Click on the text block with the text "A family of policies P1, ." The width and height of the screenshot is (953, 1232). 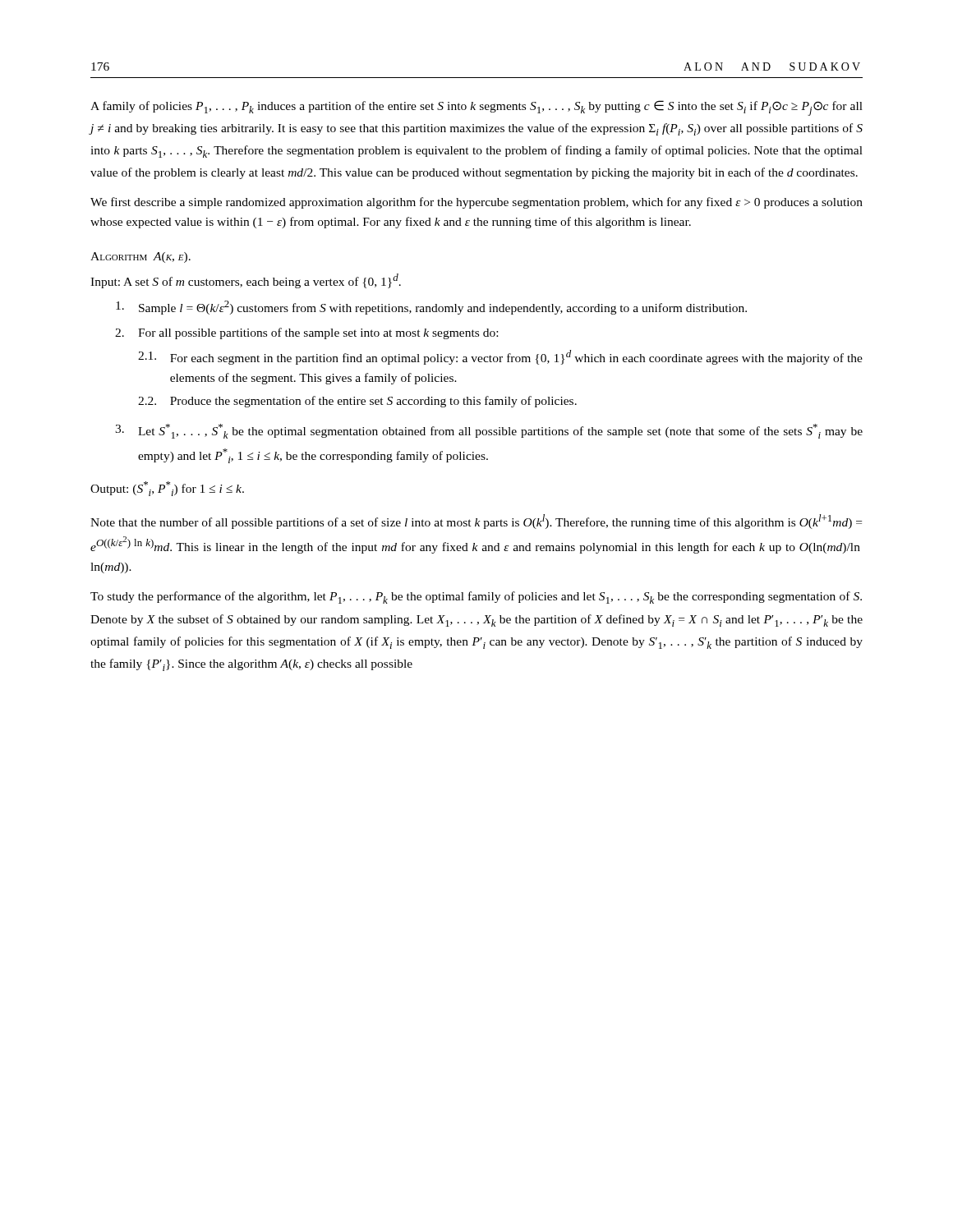pos(476,139)
